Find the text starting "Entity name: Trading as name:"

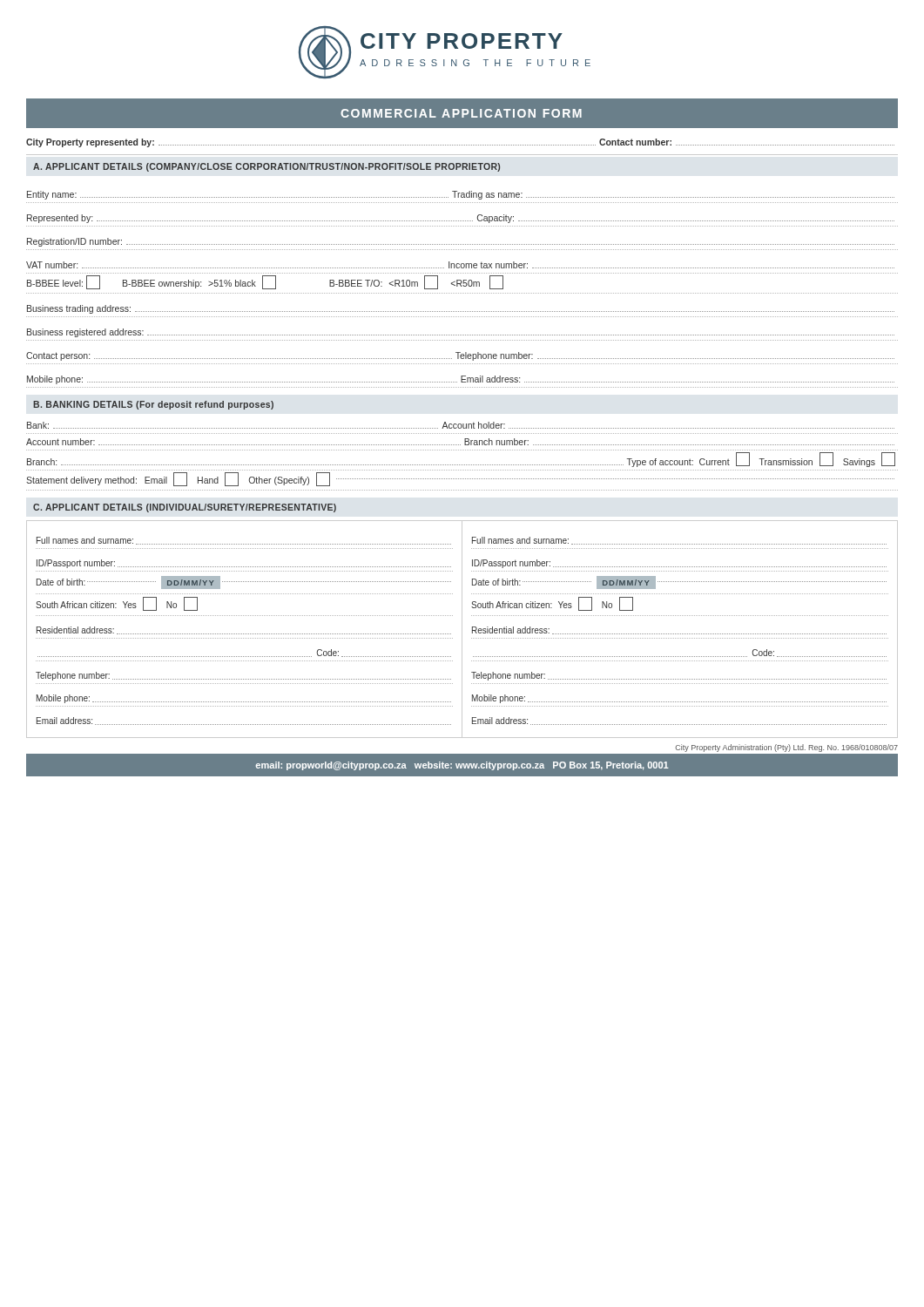pos(460,194)
